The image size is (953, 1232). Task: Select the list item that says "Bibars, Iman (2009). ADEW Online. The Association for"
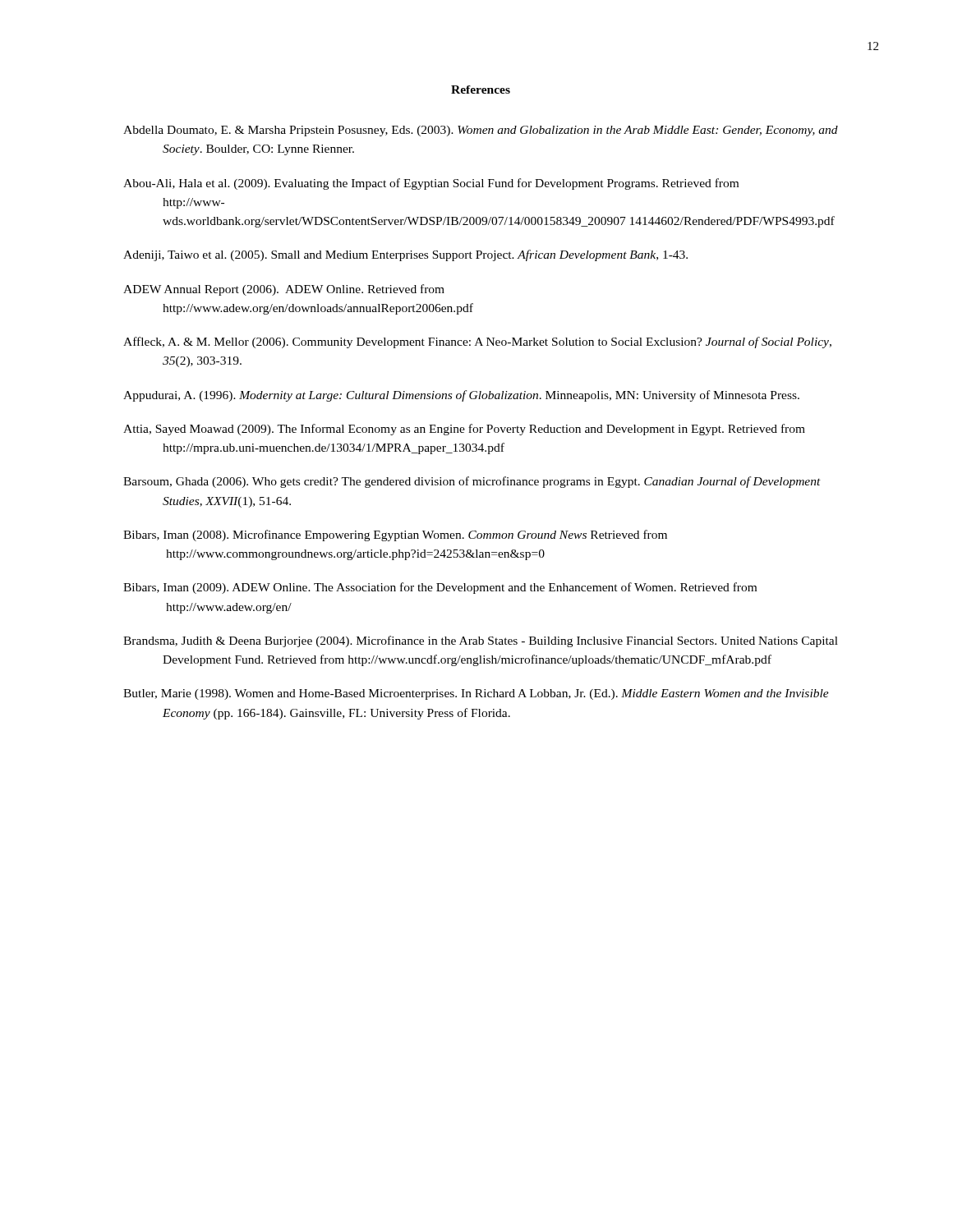(440, 597)
